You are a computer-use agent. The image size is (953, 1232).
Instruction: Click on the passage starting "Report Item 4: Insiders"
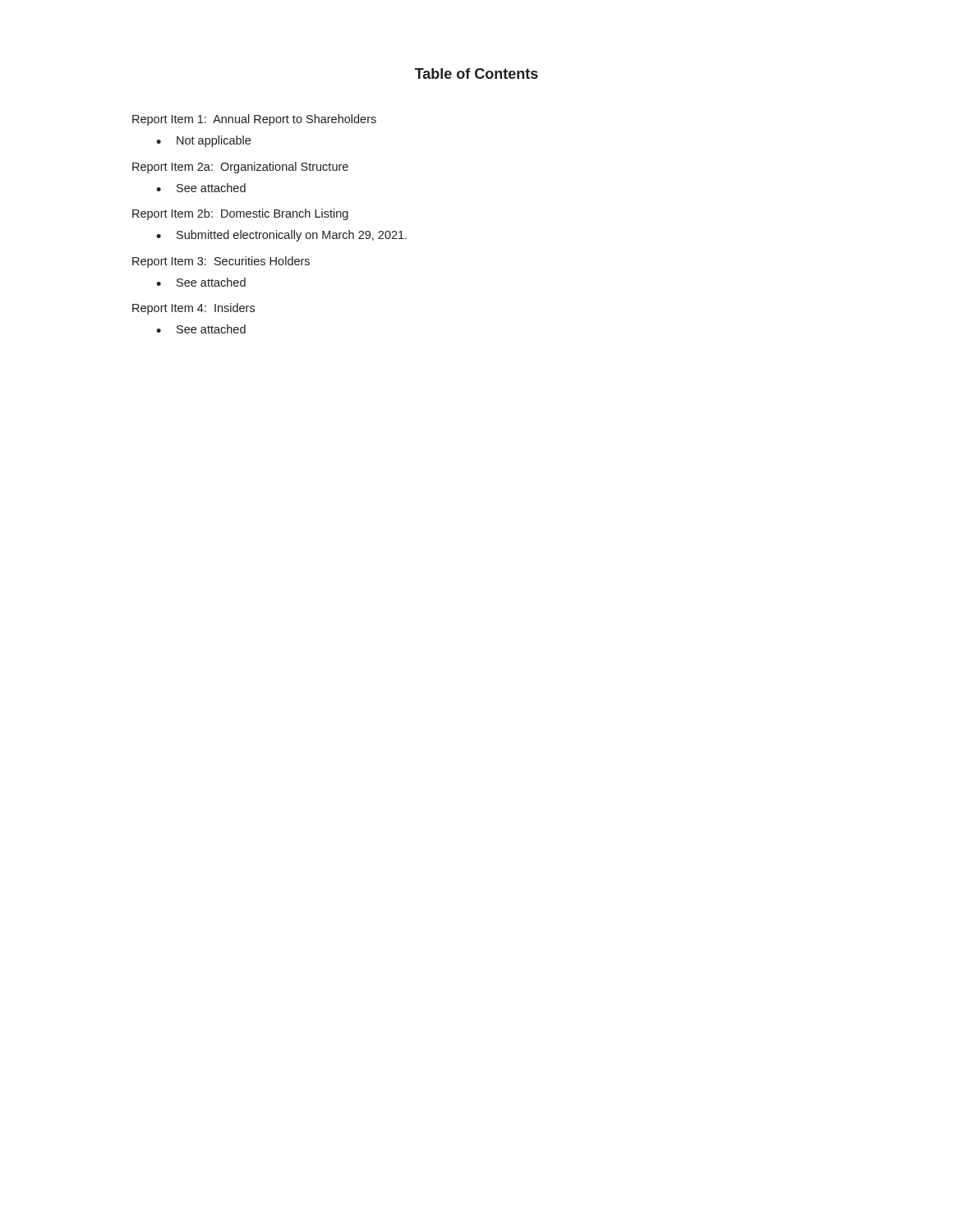(x=193, y=308)
